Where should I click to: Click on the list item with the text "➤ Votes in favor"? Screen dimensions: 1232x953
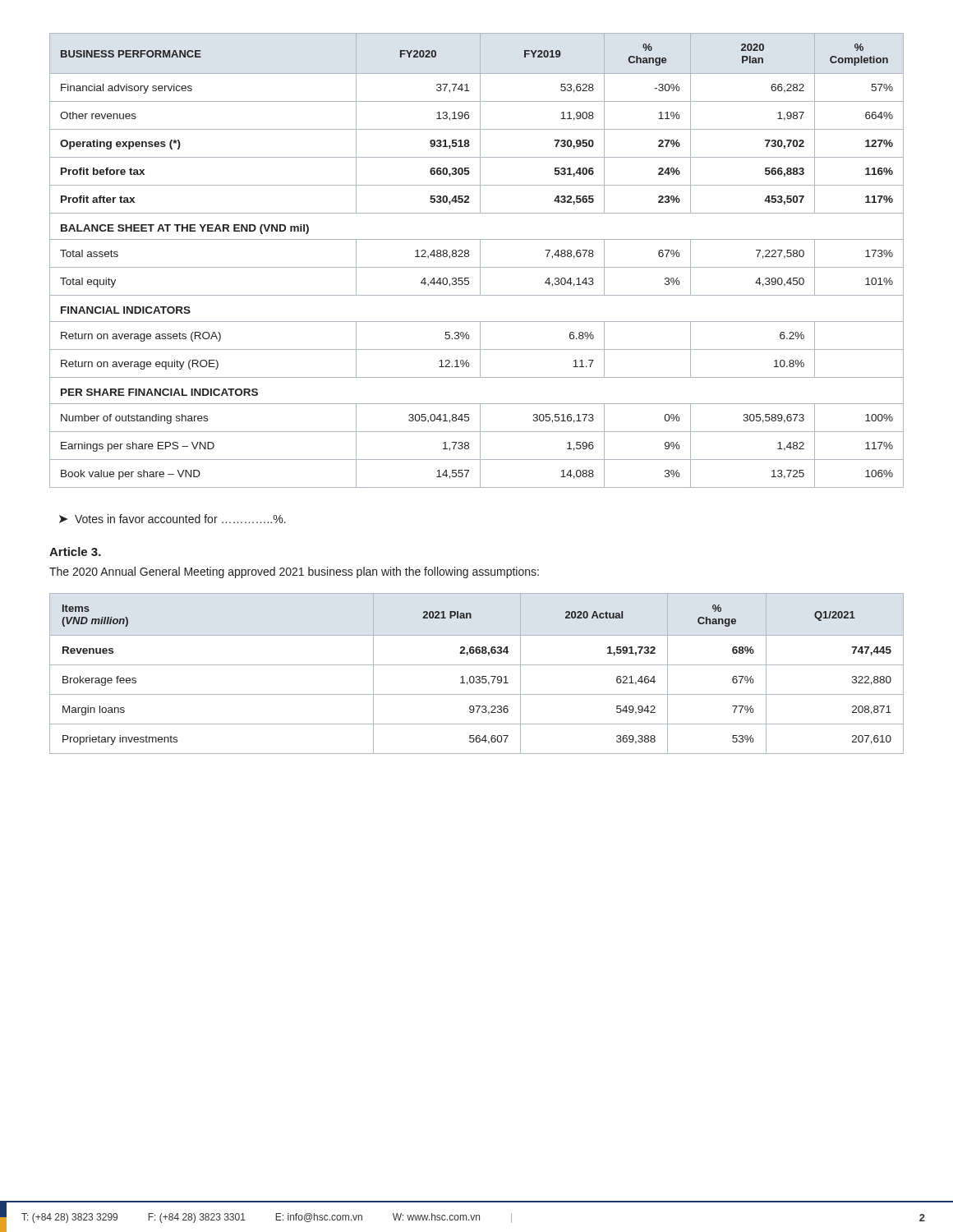pos(172,519)
